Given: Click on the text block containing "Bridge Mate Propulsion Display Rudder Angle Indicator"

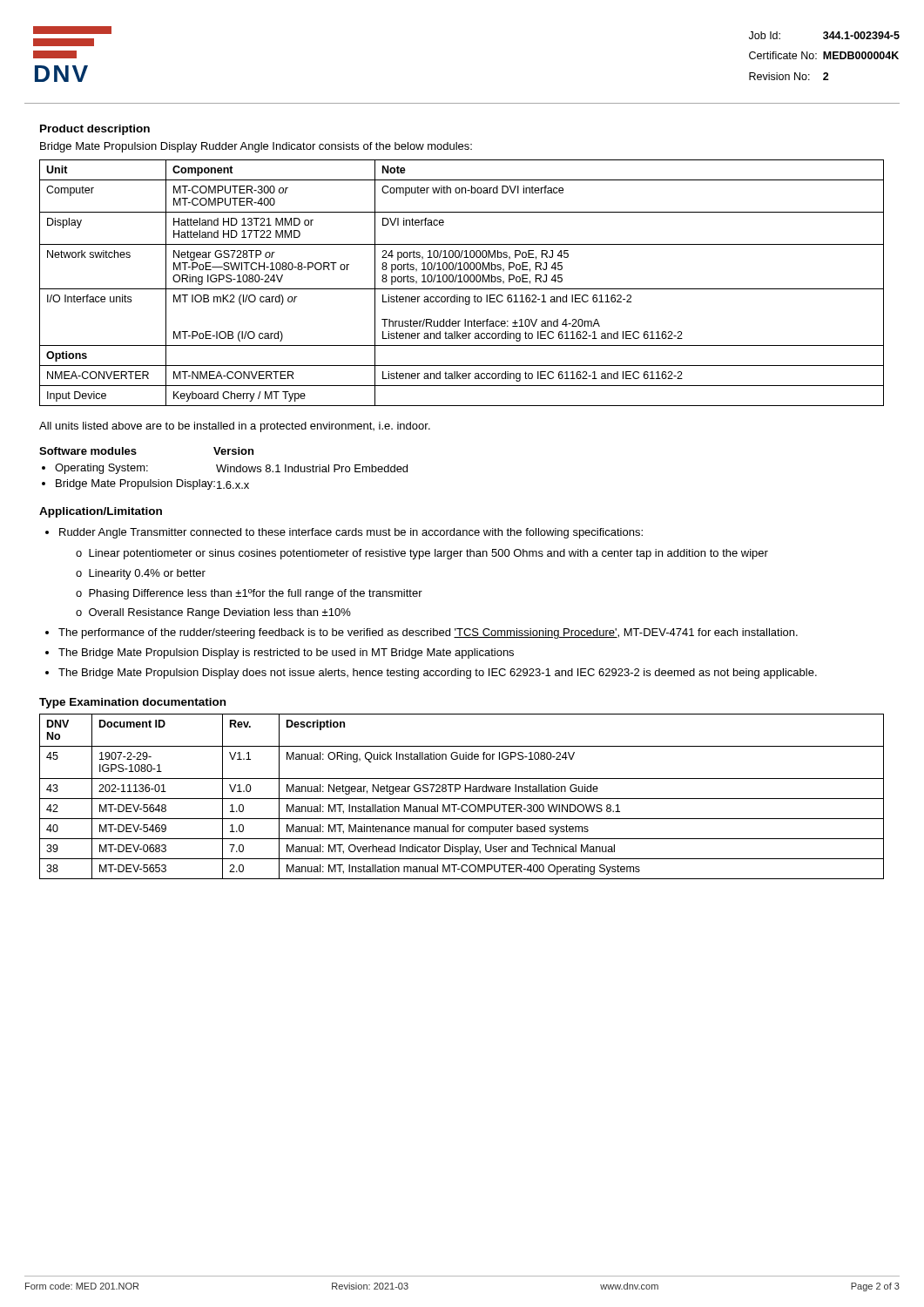Looking at the screenshot, I should click(x=256, y=146).
